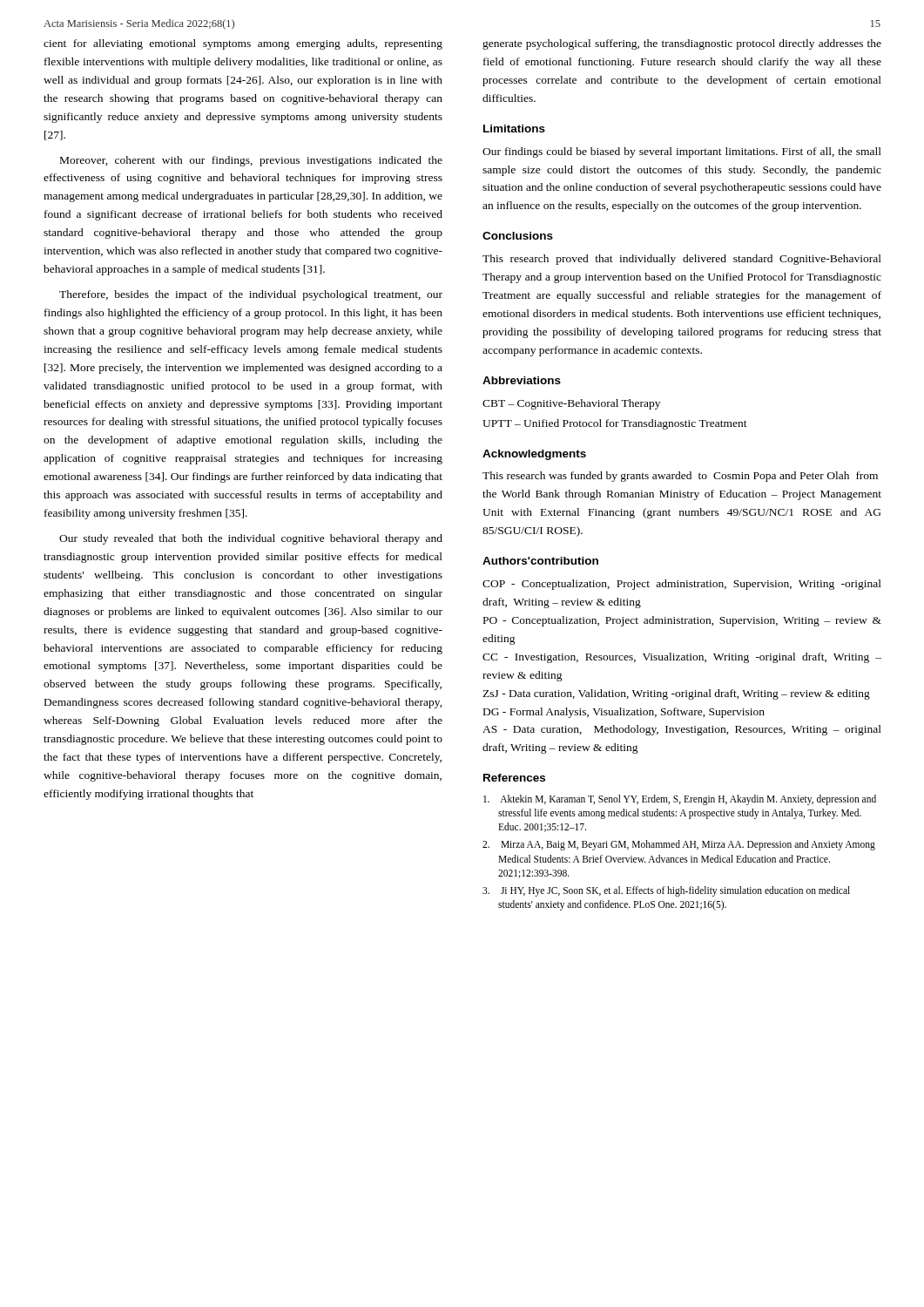Find the block on this page that starts "generate psychological suffering, the transdiagnostic"
Screen dimensions: 1307x924
tap(682, 71)
